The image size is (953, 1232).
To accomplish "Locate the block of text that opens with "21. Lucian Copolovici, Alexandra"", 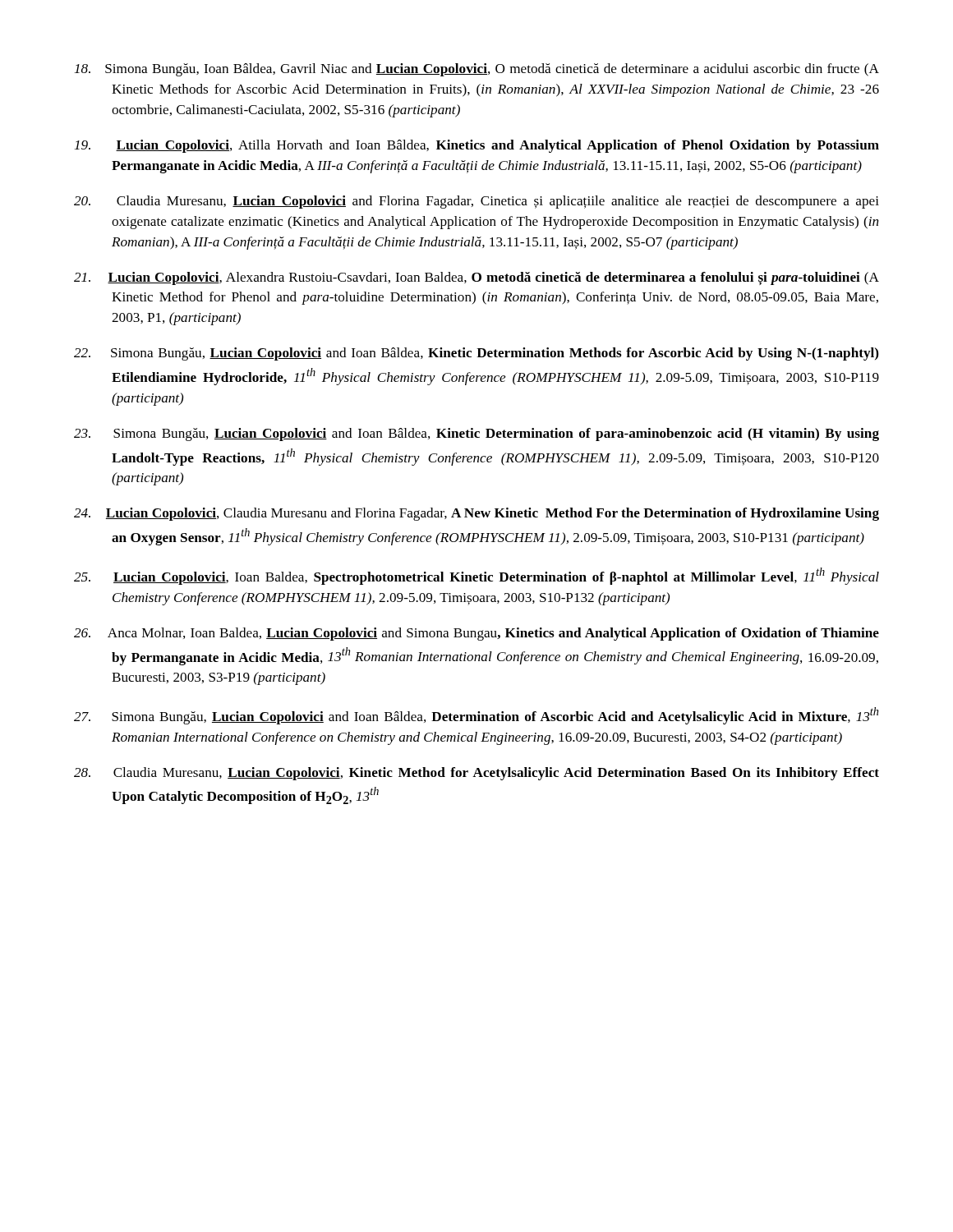I will pos(476,297).
